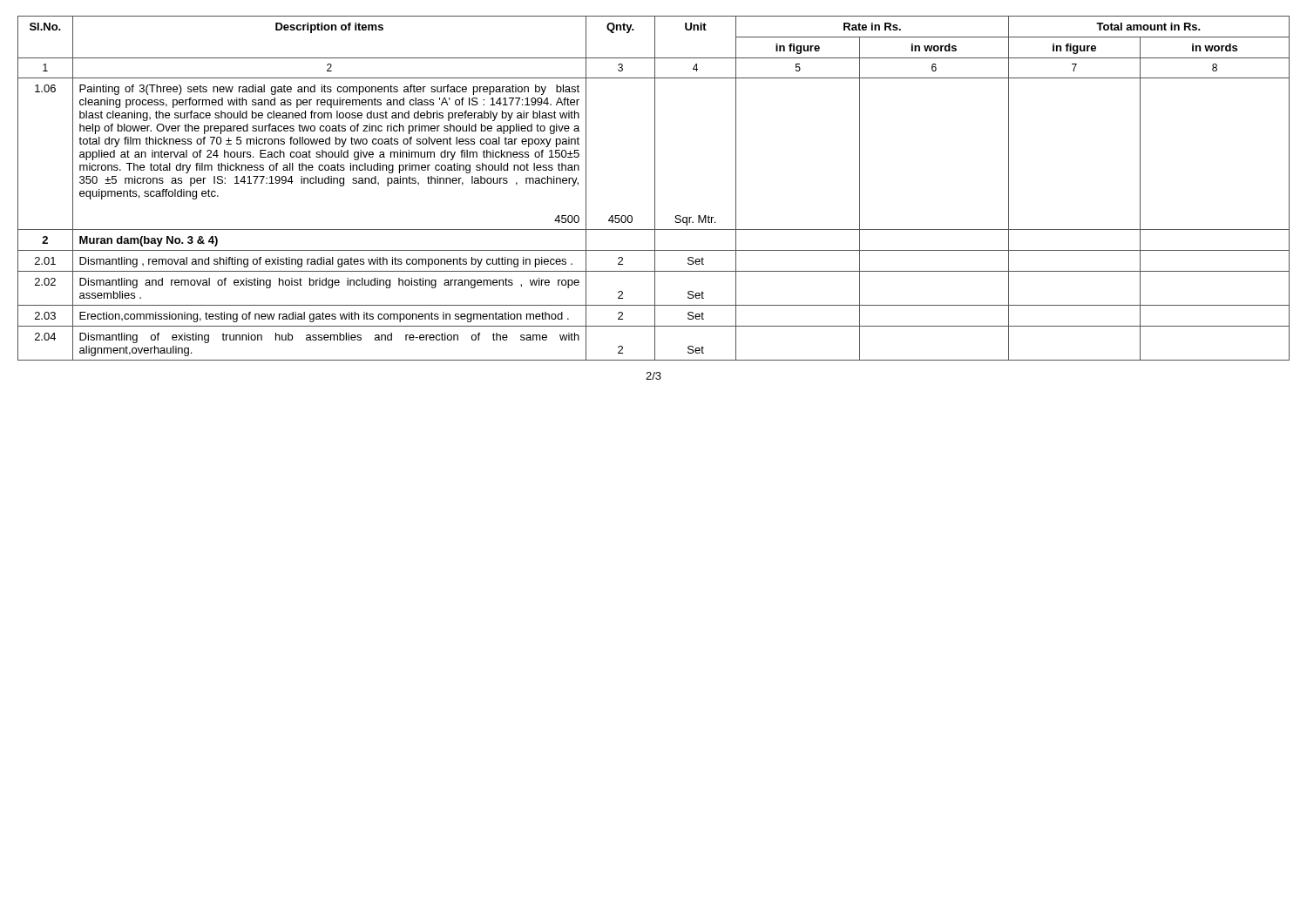Find the table that mentions "Dismantling , removal and shifting"
Viewport: 1307px width, 924px height.
coord(654,188)
